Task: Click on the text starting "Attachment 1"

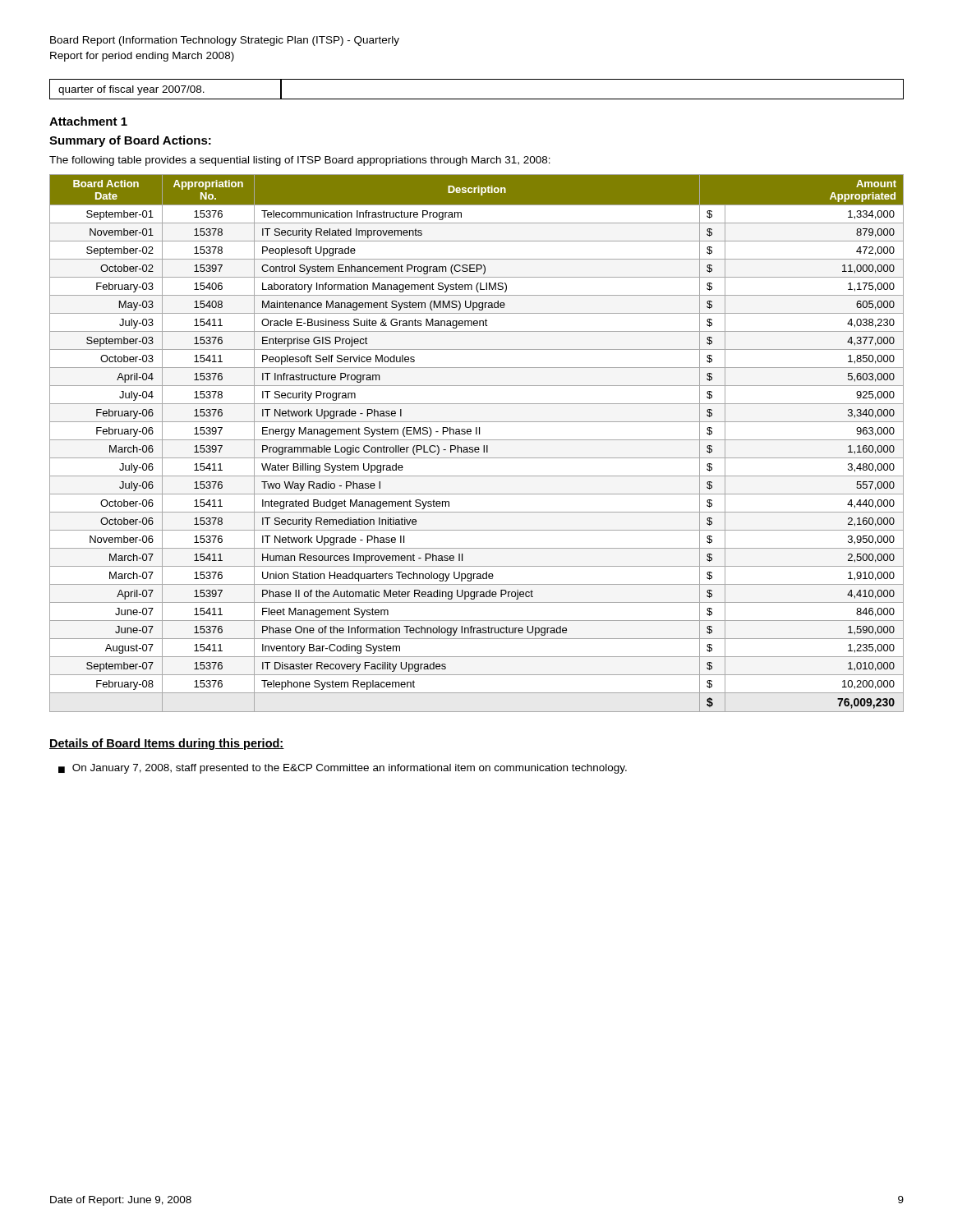Action: pyautogui.click(x=88, y=121)
